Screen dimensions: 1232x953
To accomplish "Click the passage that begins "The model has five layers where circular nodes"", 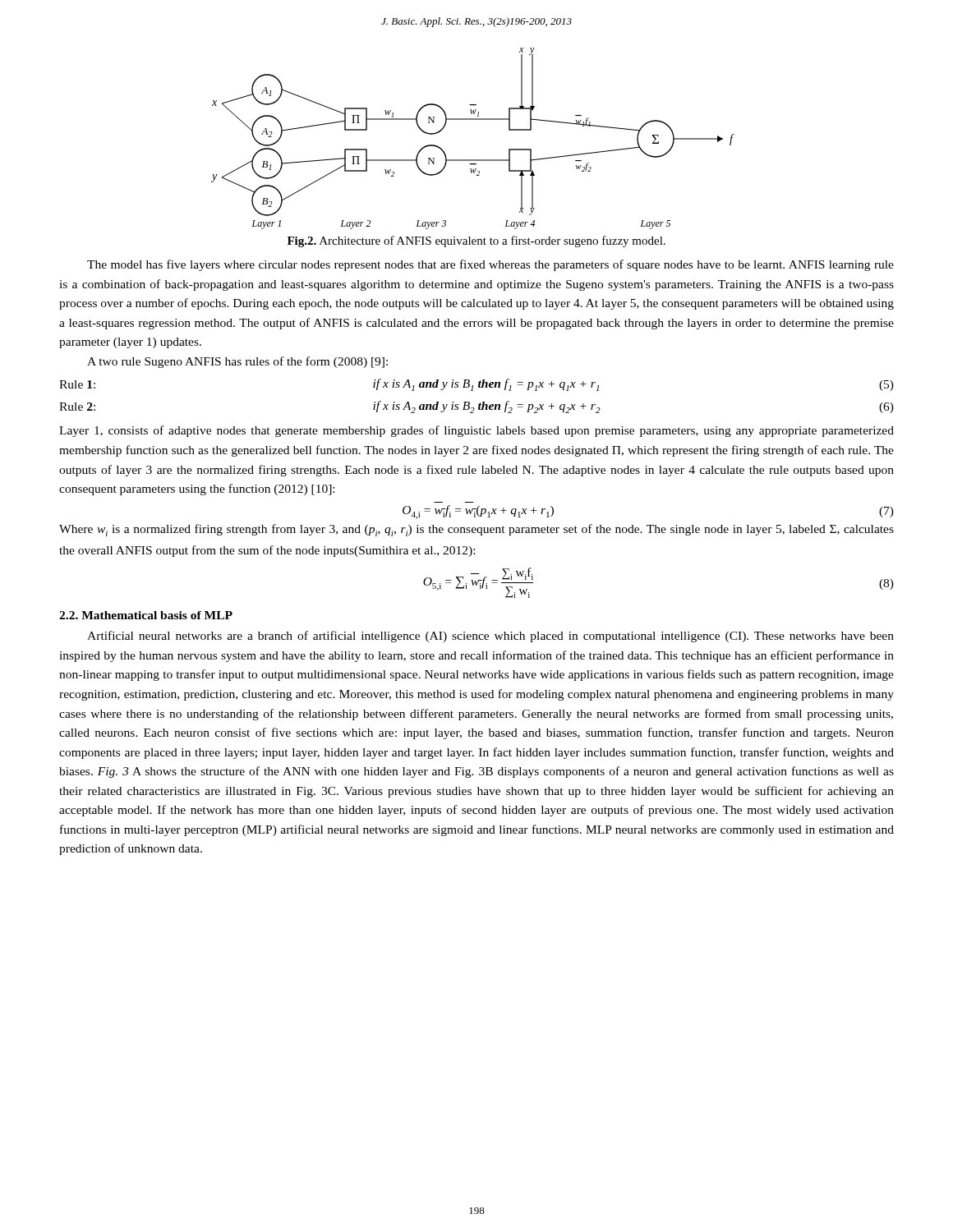I will click(x=476, y=313).
